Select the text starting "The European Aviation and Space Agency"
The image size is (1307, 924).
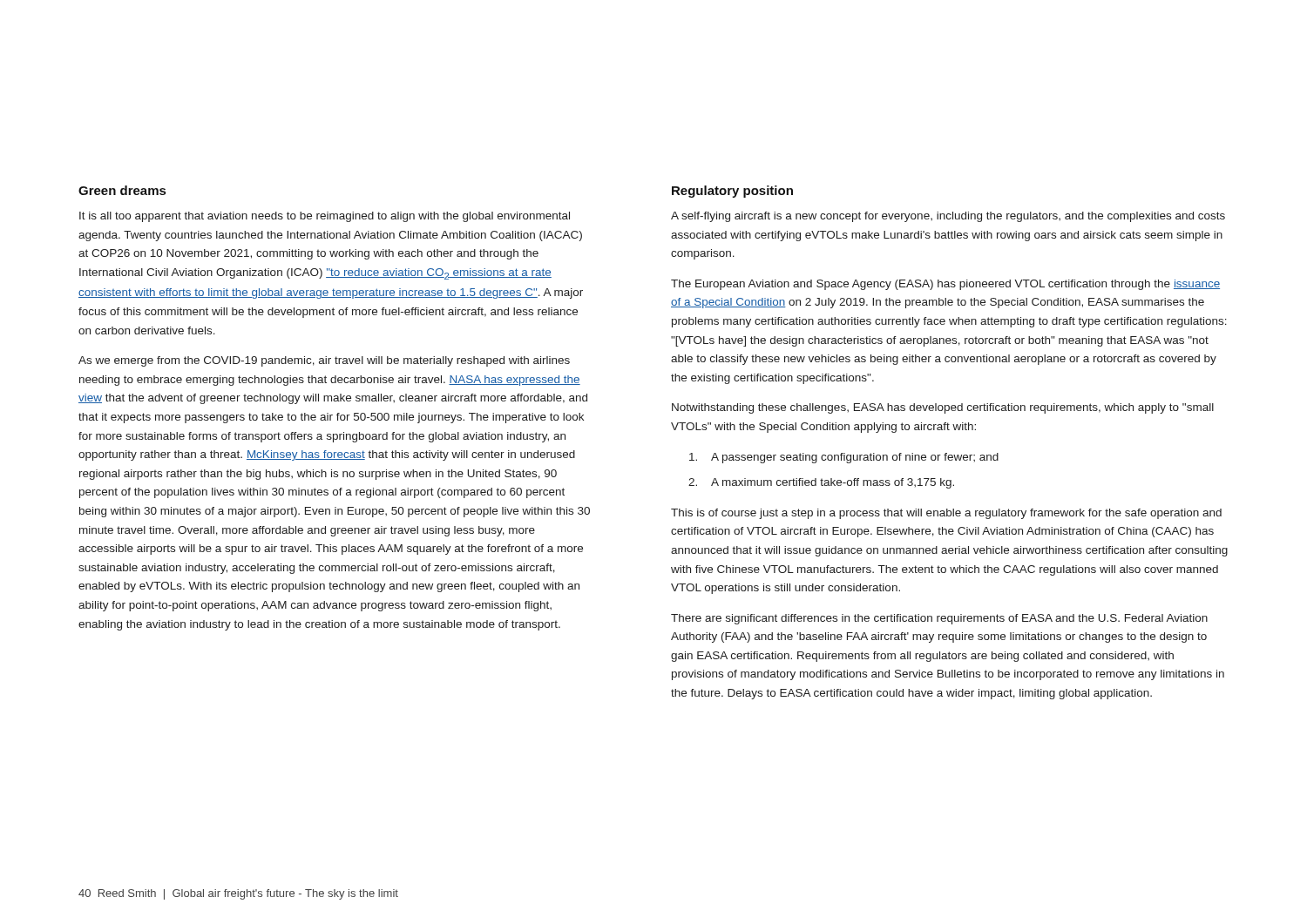click(x=950, y=331)
